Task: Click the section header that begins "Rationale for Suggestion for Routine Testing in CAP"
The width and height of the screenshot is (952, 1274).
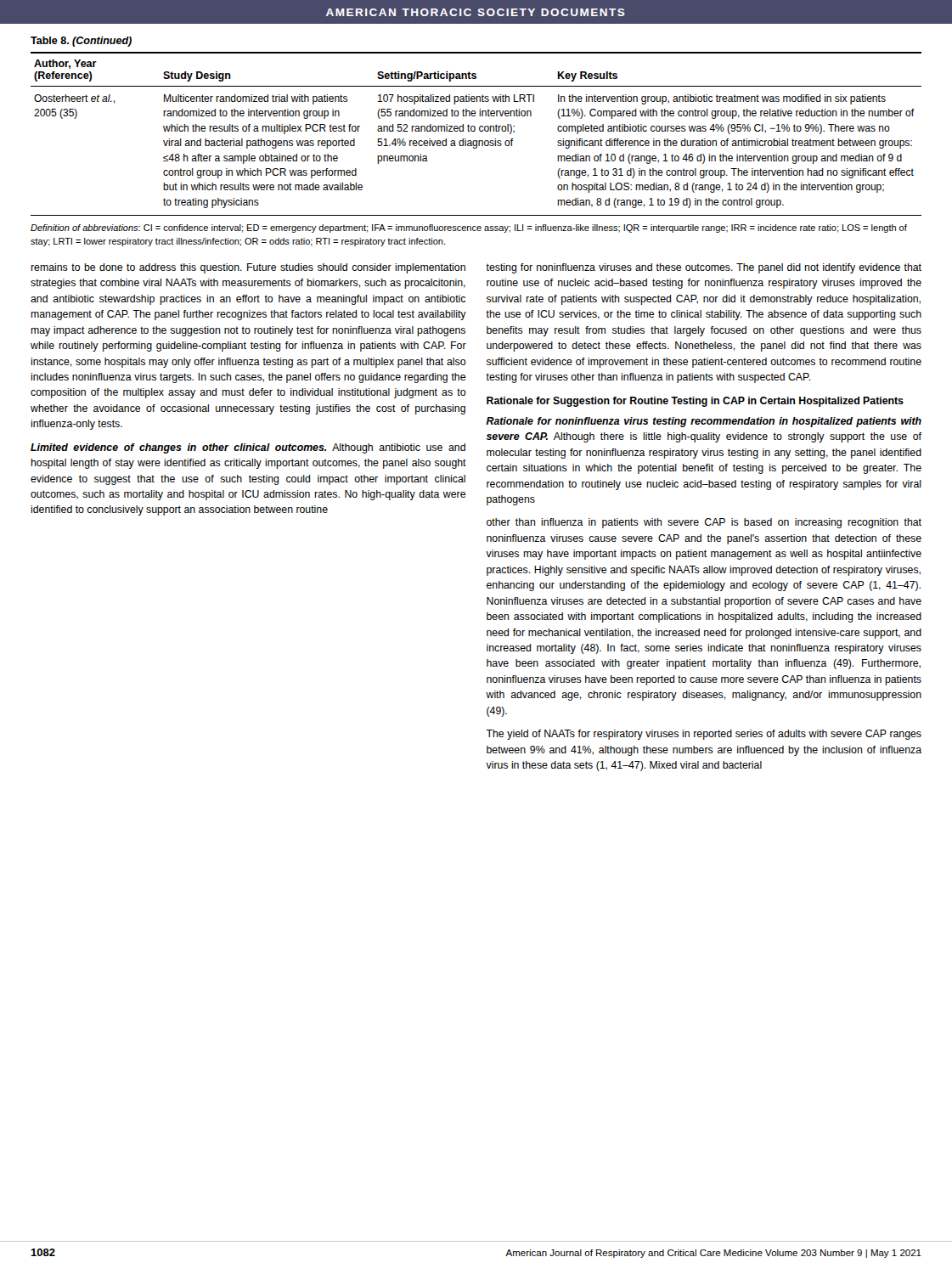Action: click(695, 401)
